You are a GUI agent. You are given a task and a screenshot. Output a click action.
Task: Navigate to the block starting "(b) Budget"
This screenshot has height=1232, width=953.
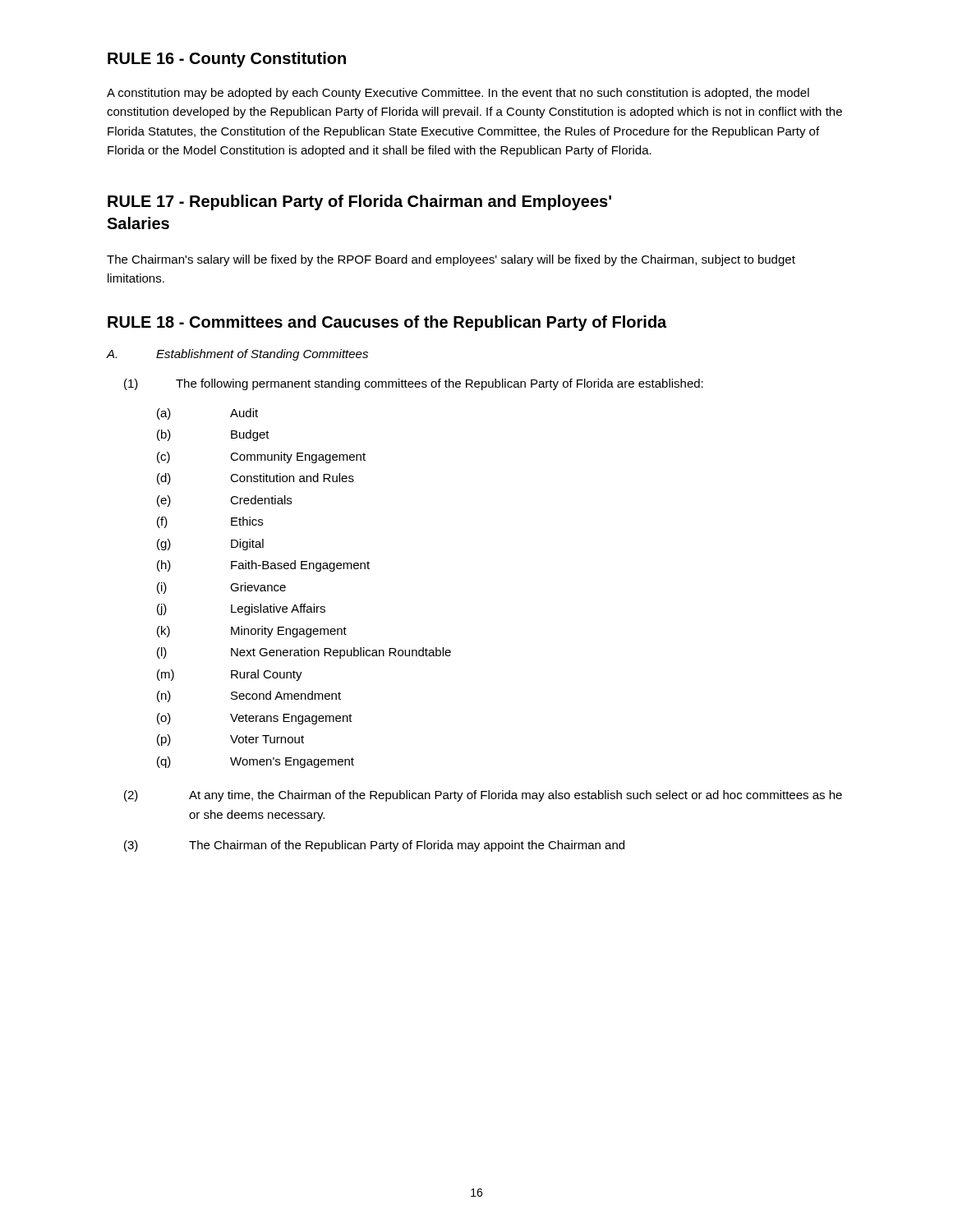click(x=166, y=435)
